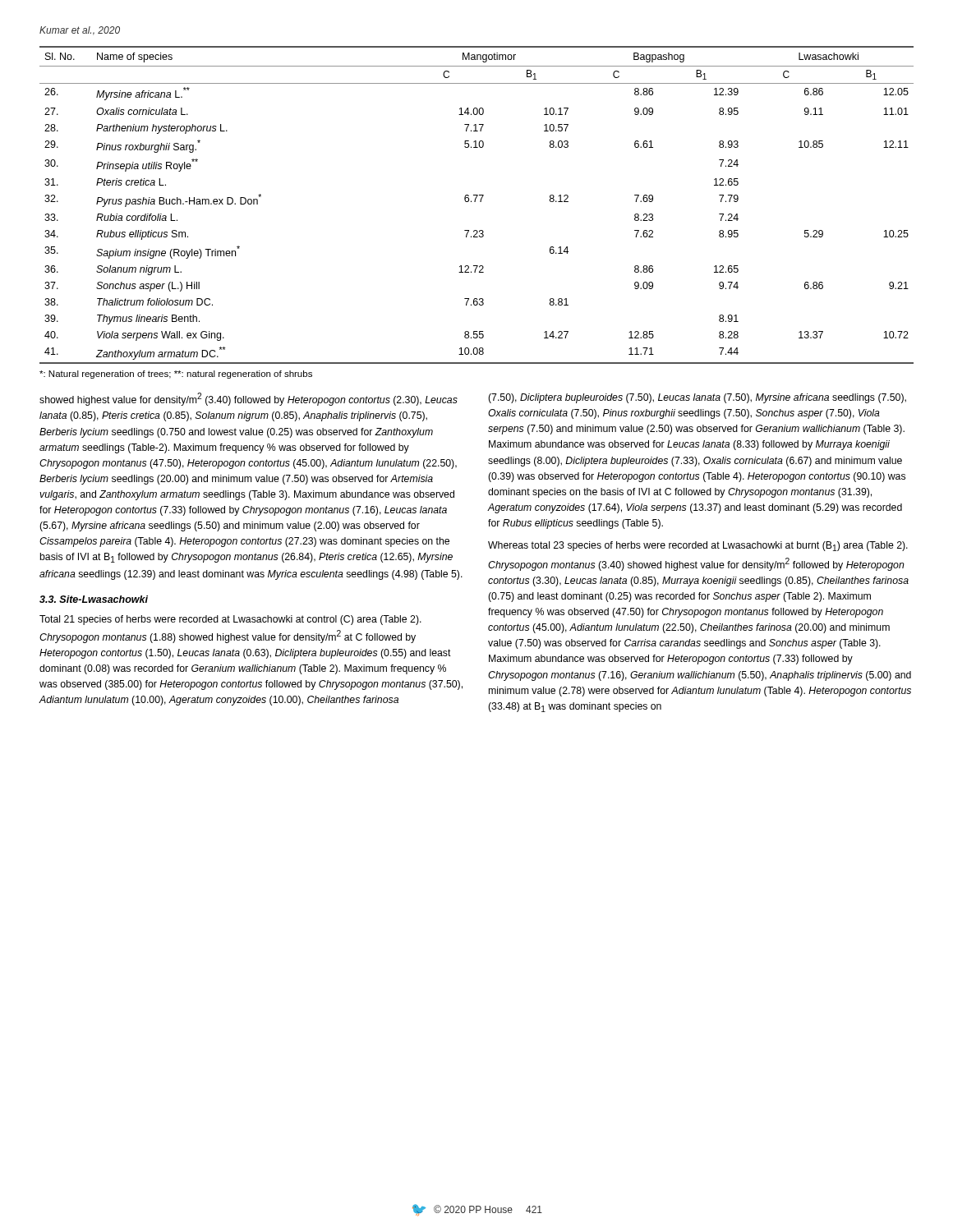Select the text block with the text "(7.50), Dicliptera bupleuroides"

pos(698,460)
